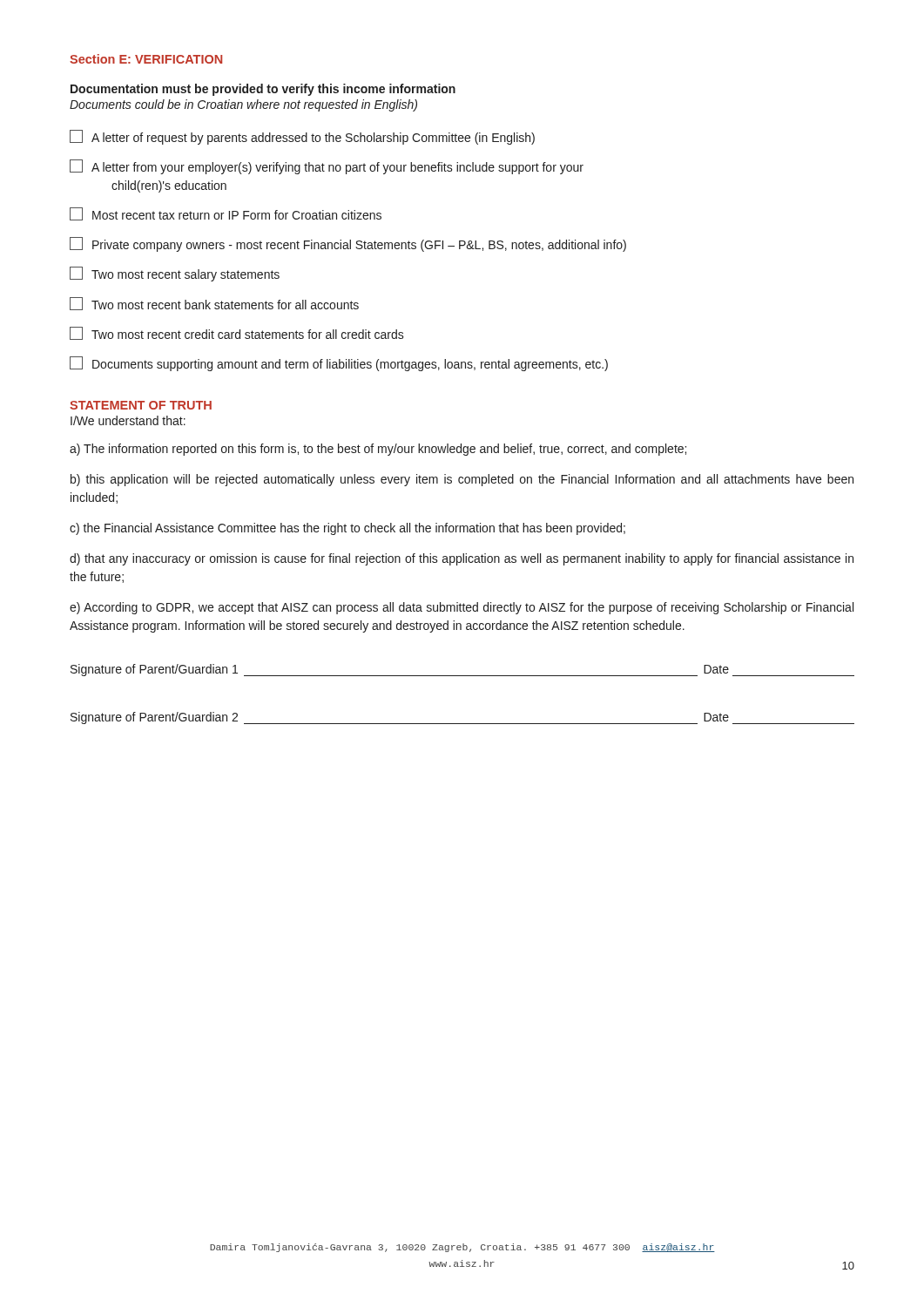Click on the region starting "Documents supporting amount and term"
The image size is (924, 1307).
(462, 365)
